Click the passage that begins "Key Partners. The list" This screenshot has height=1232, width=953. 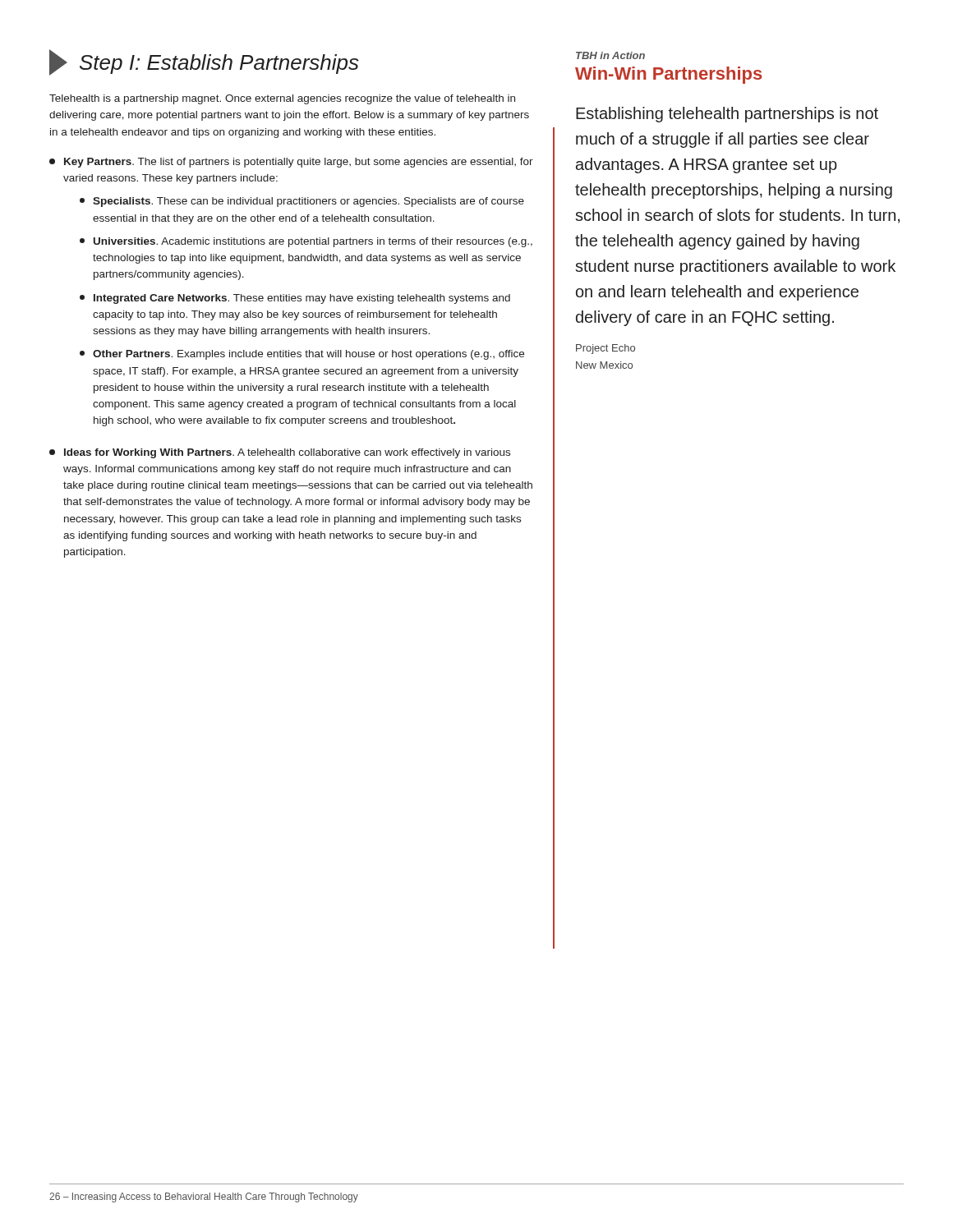pos(292,295)
